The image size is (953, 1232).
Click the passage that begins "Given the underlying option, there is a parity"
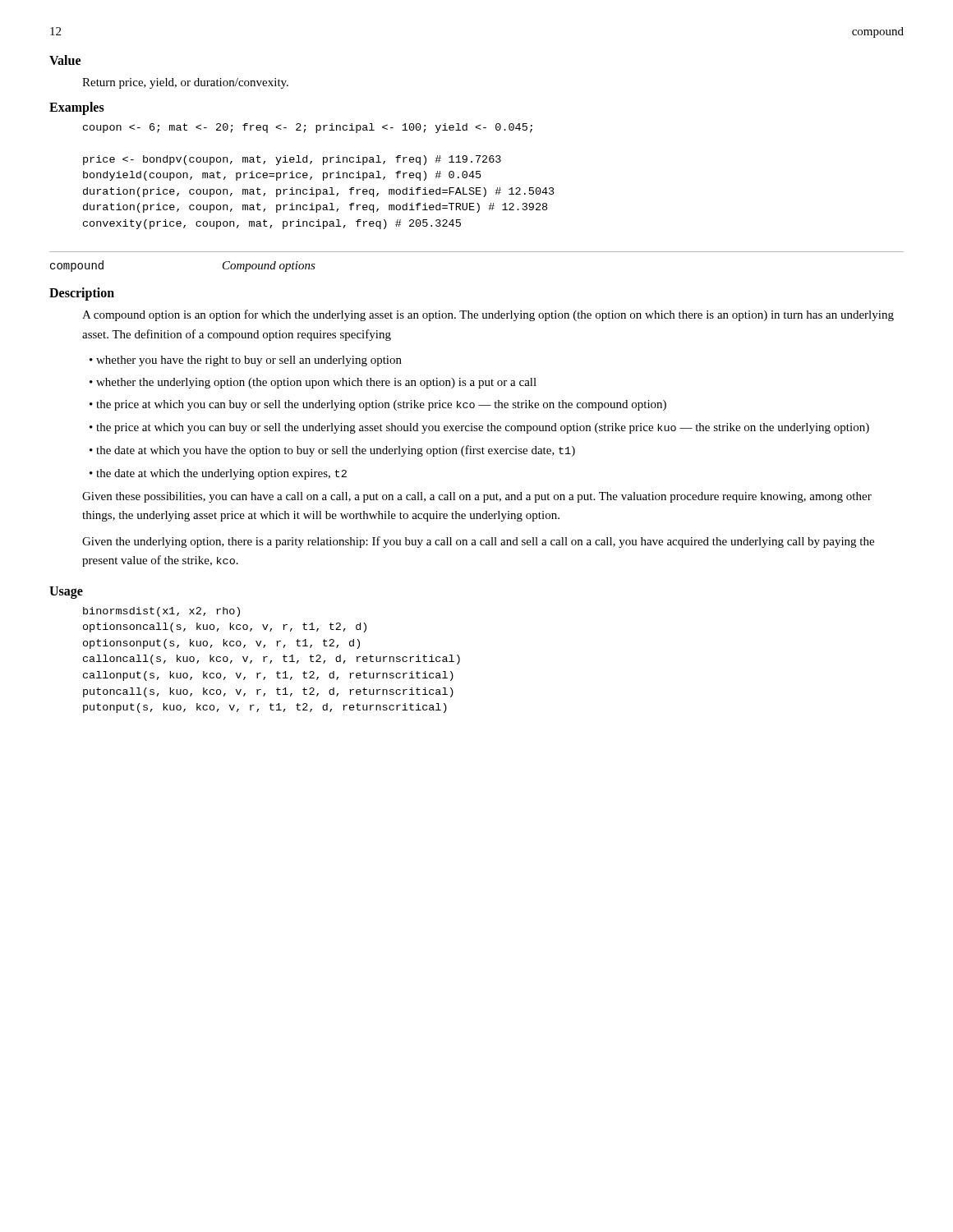478,551
